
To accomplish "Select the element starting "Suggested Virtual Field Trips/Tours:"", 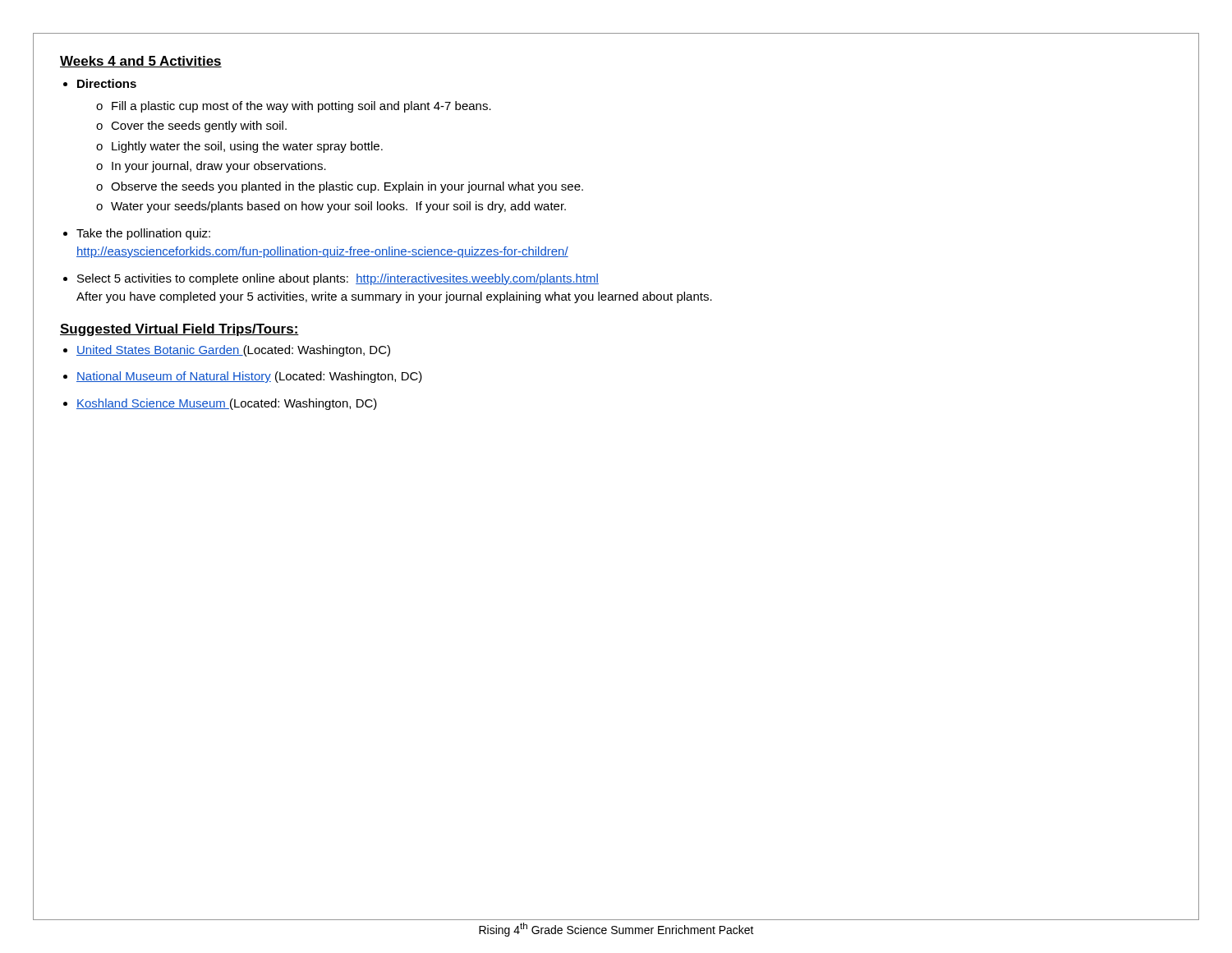I will click(179, 329).
